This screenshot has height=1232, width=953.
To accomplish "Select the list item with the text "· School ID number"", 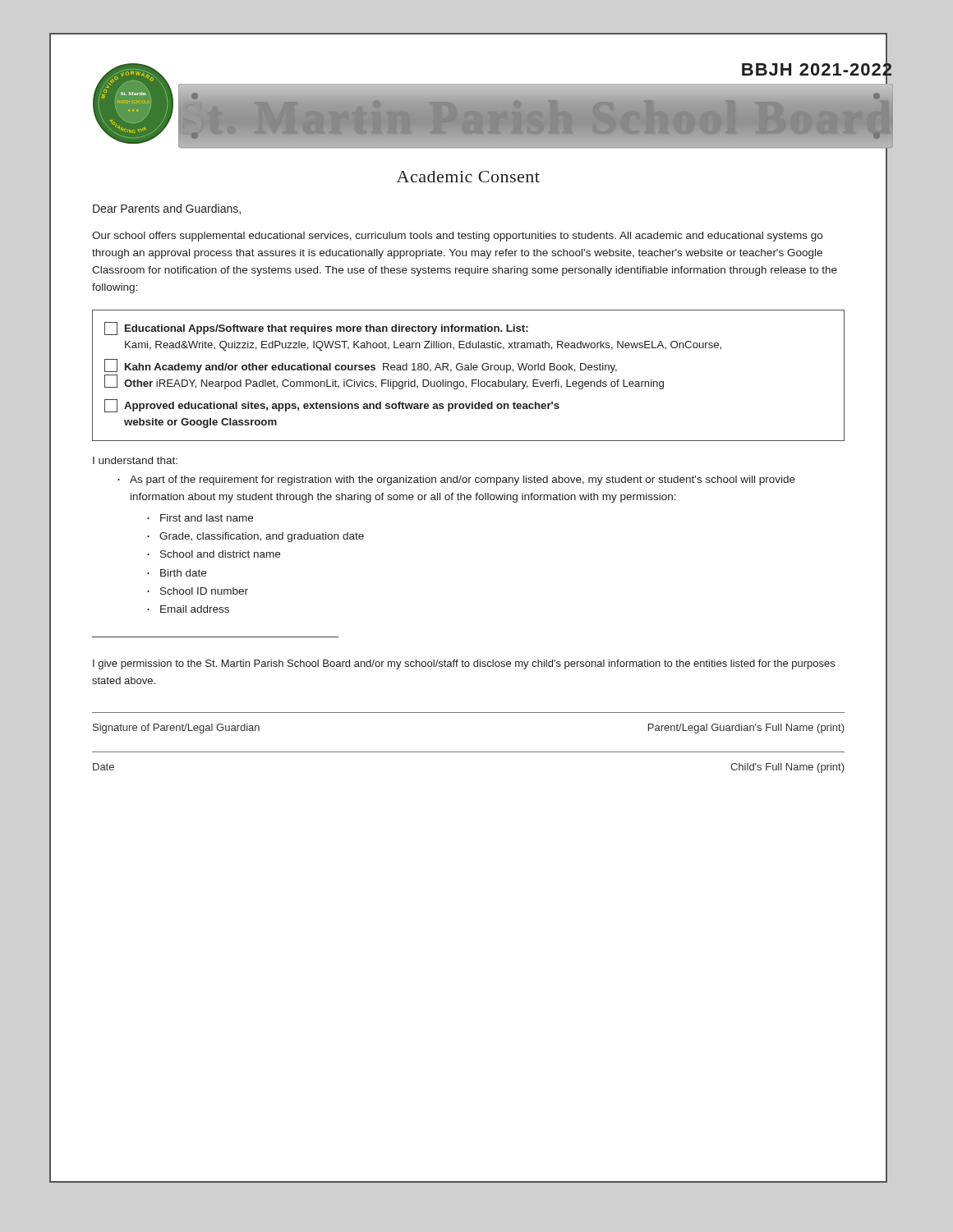I will pos(197,591).
